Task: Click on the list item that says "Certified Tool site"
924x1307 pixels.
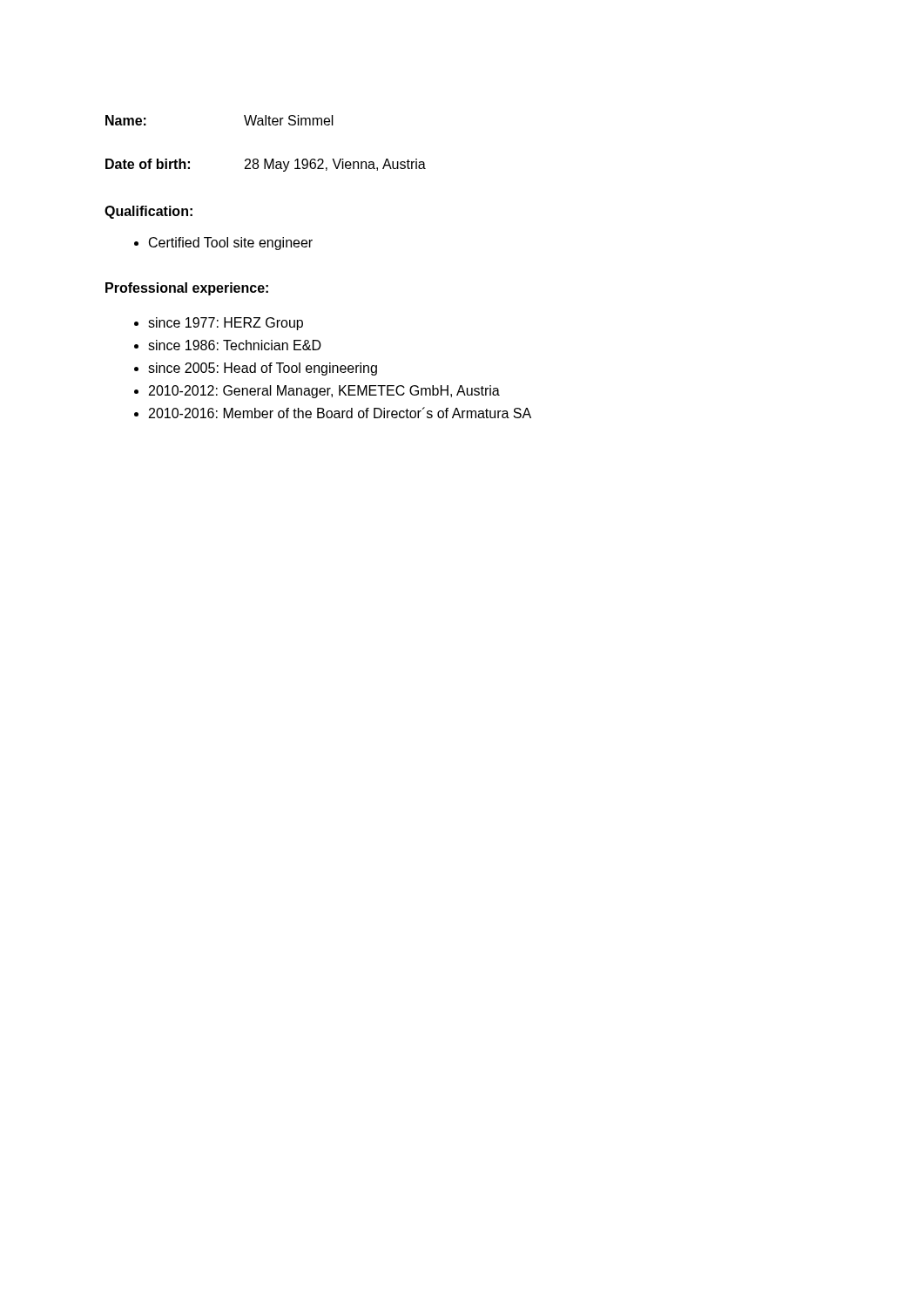Action: click(223, 244)
